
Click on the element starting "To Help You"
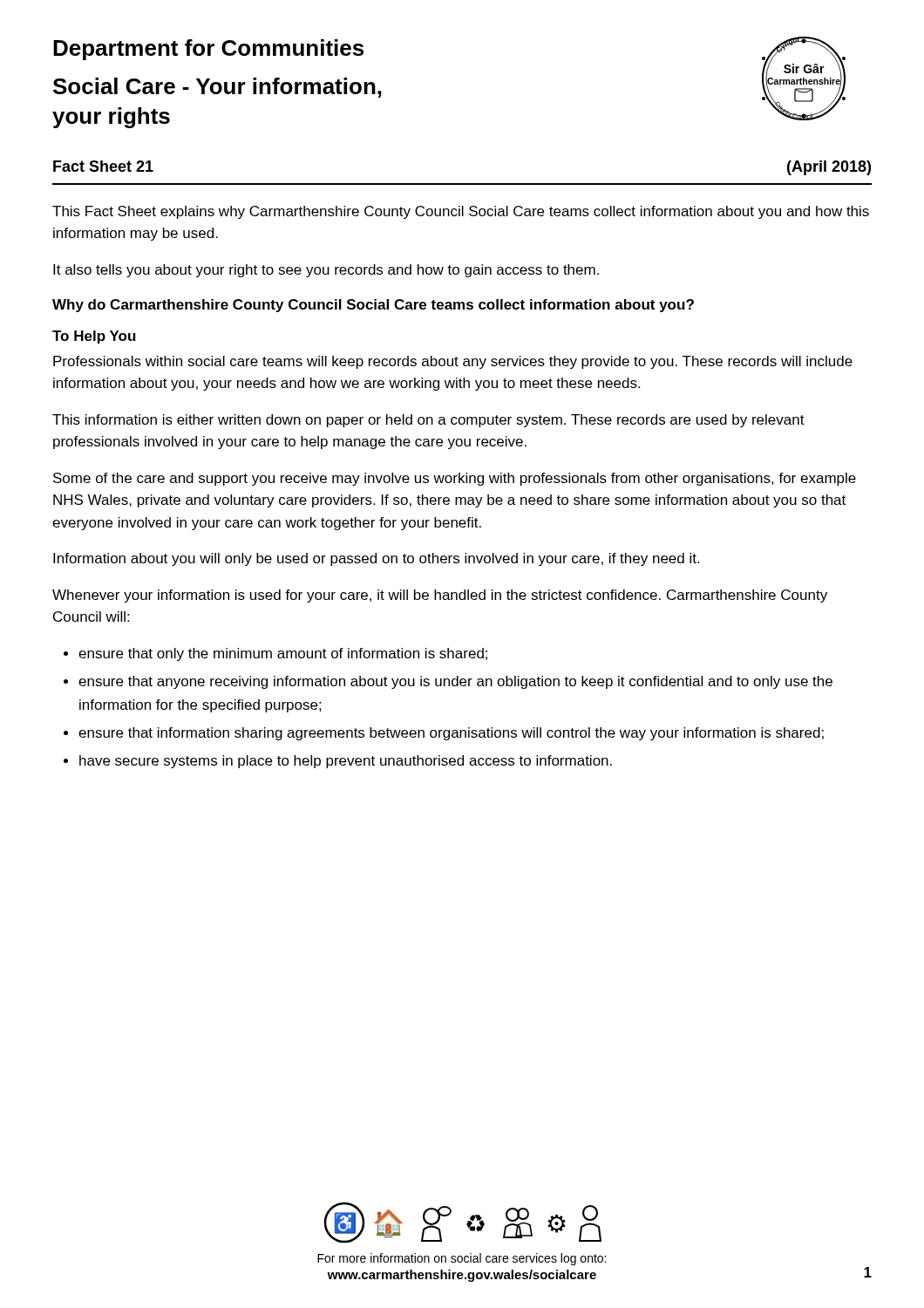pyautogui.click(x=94, y=336)
